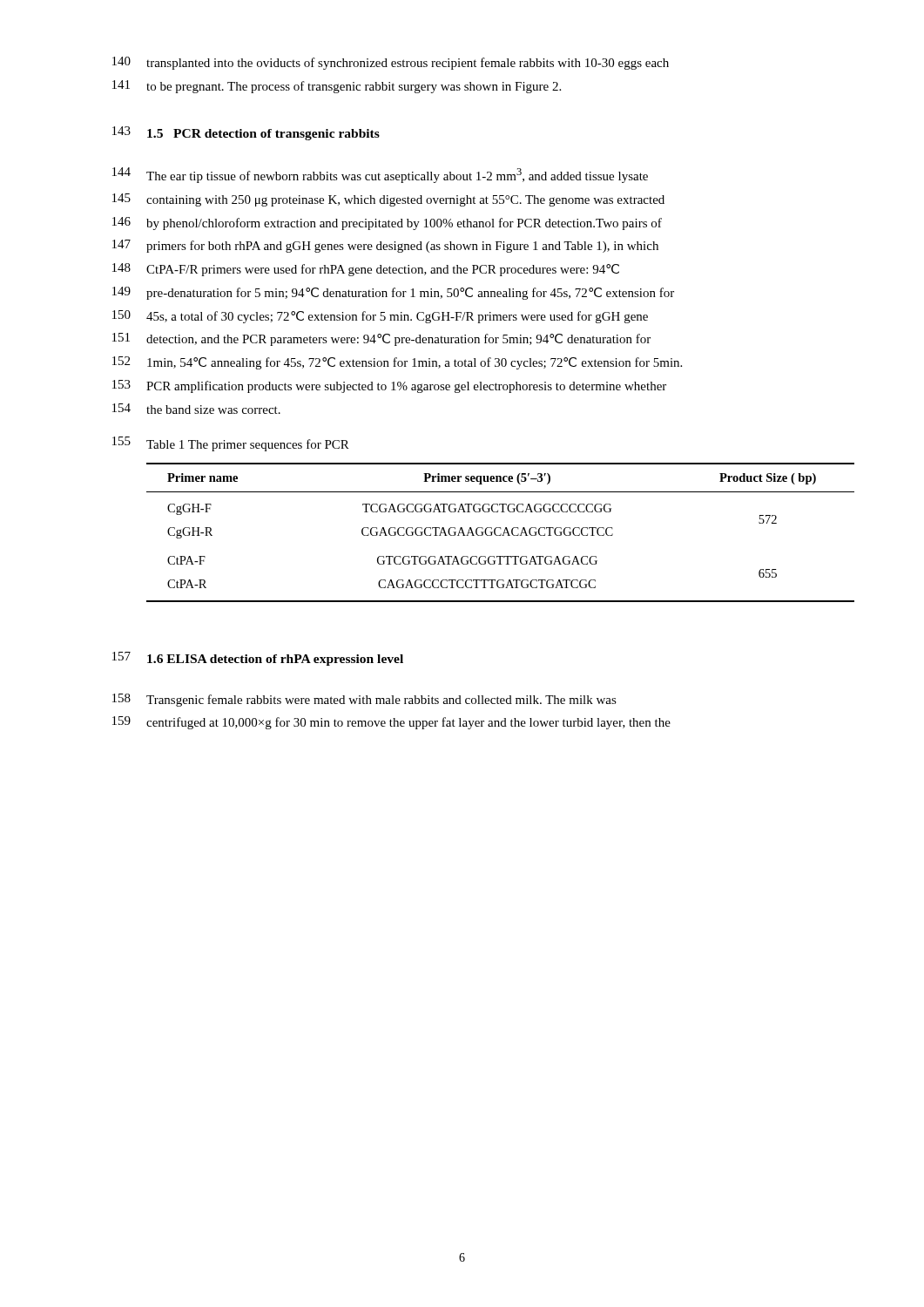924x1307 pixels.
Task: Find the block on this page that starts "152 1min, 54℃ annealing for 45s, 72℃"
Action: coord(474,363)
